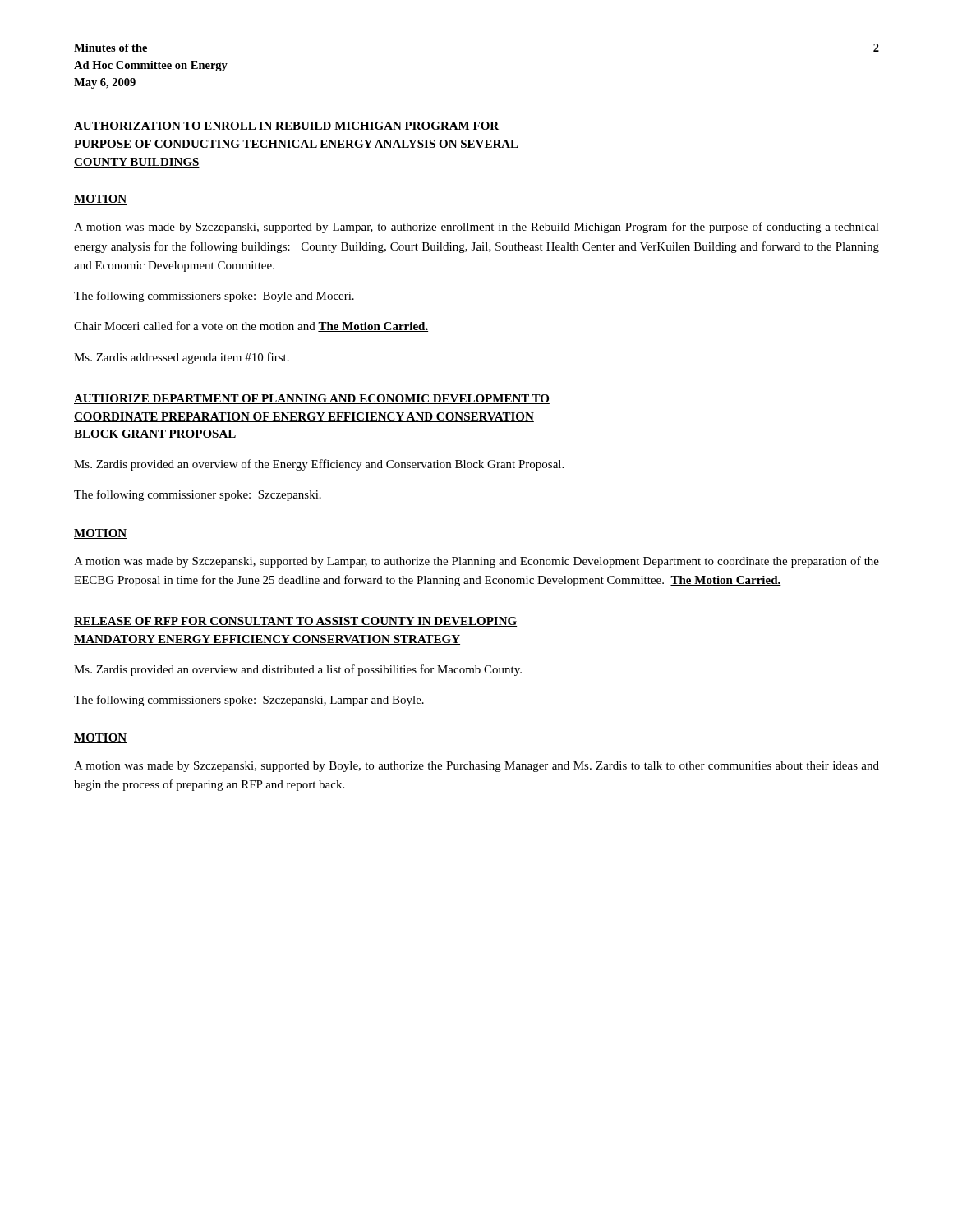
Task: Find the text block containing "The following commissioners spoke: Boyle"
Action: (x=214, y=296)
